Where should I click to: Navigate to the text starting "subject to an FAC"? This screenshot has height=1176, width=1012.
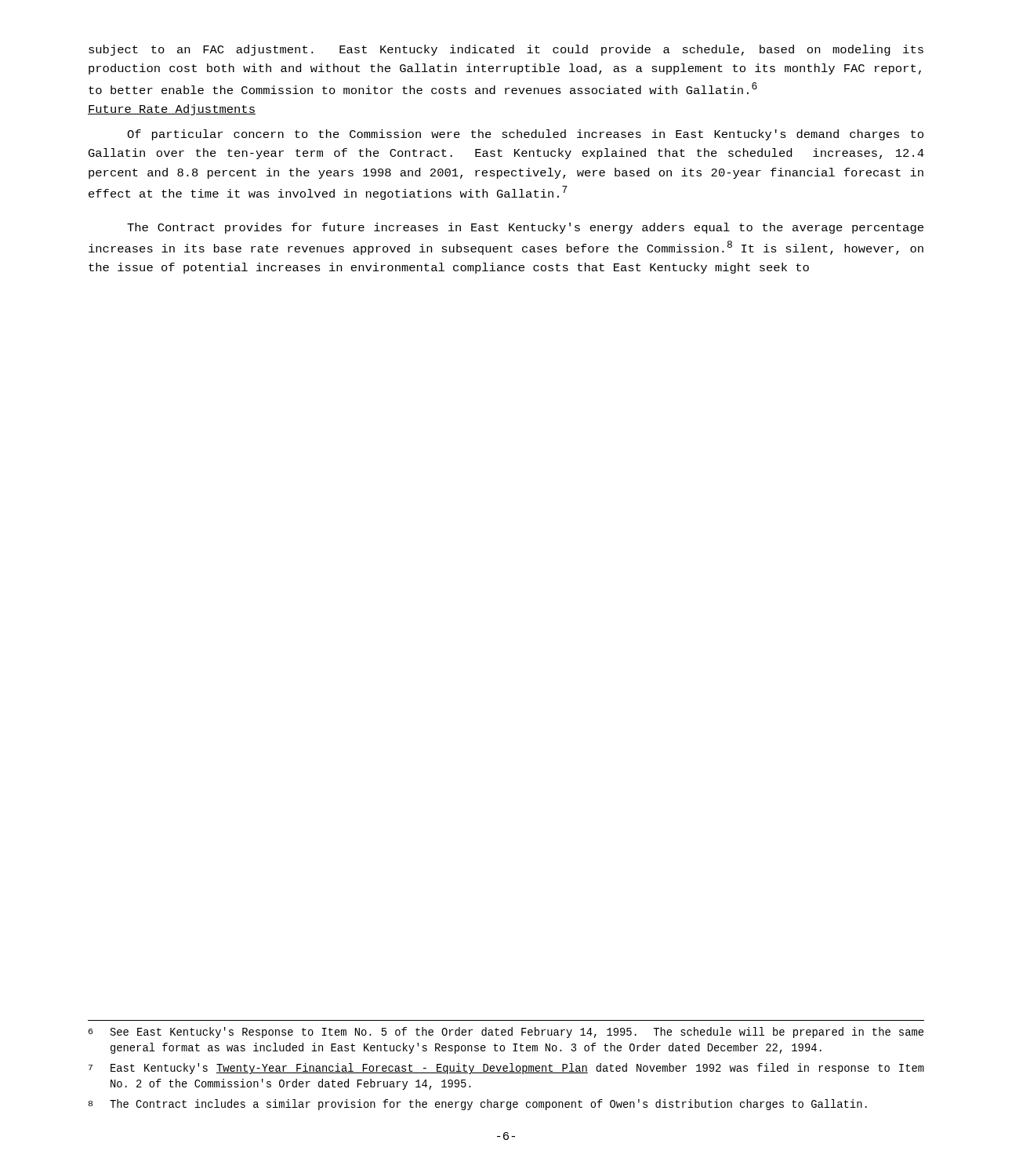point(506,71)
